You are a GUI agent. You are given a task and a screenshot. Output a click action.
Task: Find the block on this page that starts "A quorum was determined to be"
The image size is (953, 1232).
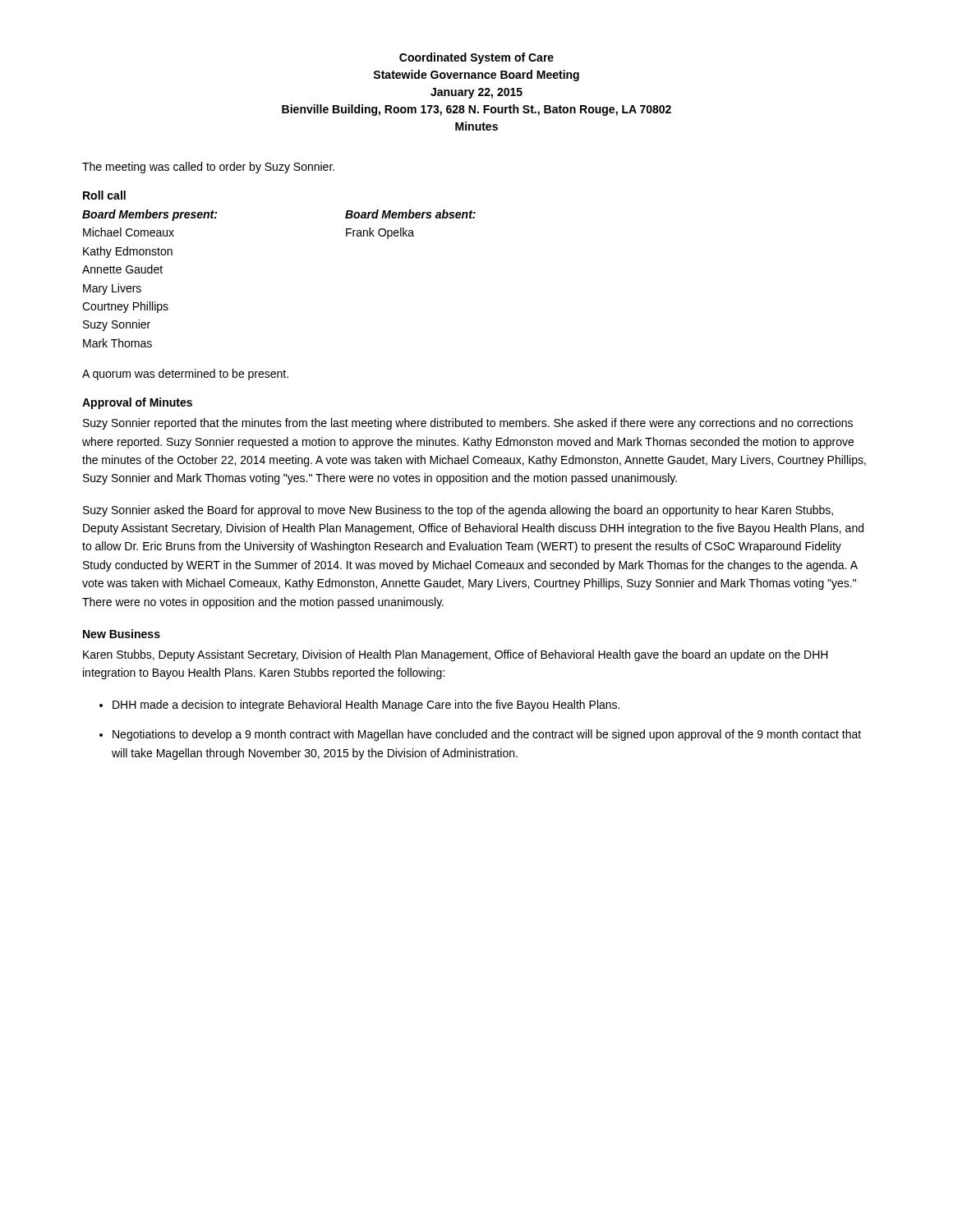pos(186,374)
